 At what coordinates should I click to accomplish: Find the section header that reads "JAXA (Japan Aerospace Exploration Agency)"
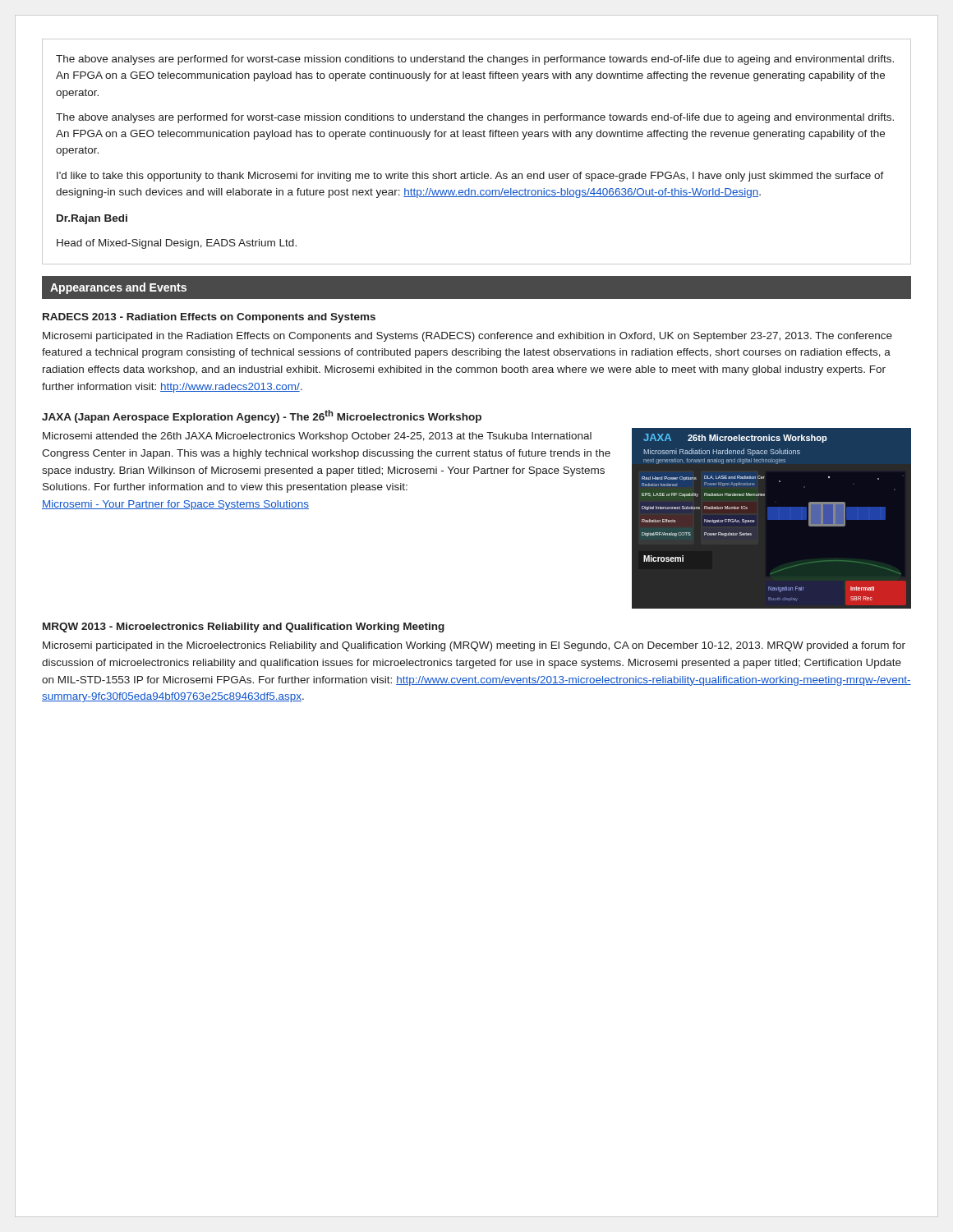pyautogui.click(x=262, y=415)
